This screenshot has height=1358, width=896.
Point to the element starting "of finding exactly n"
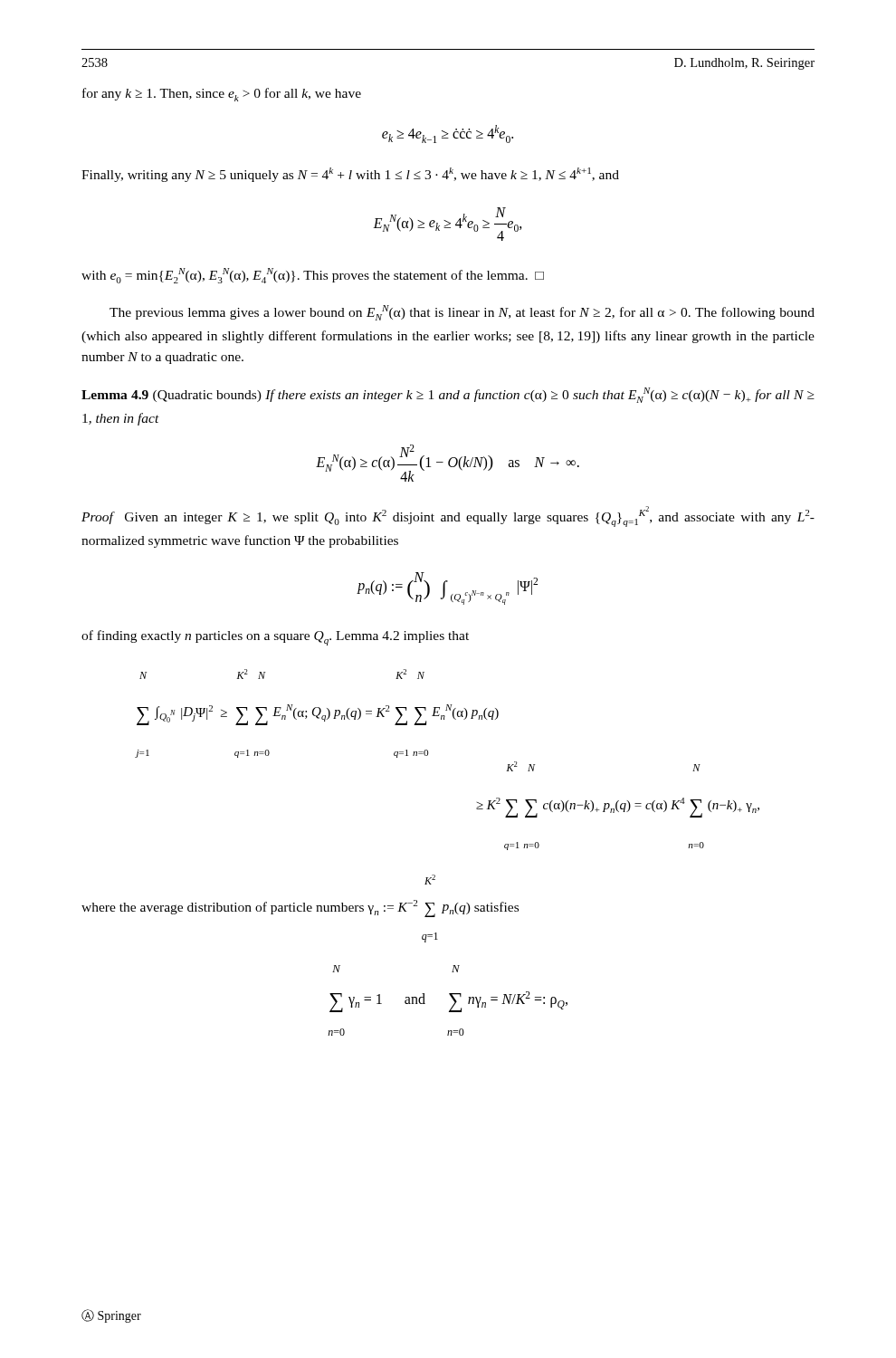(275, 636)
